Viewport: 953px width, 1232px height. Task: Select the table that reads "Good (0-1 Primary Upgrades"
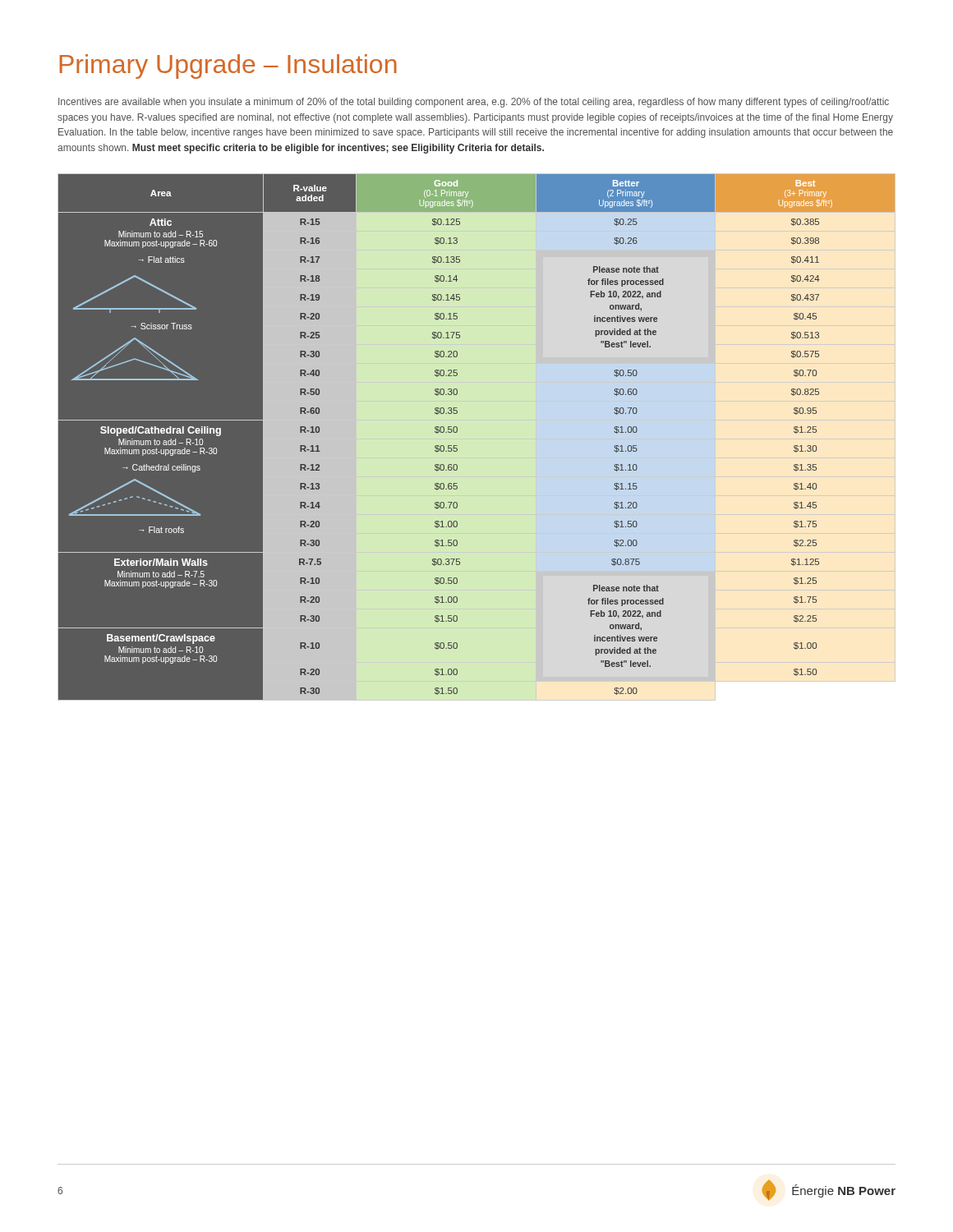pos(476,437)
